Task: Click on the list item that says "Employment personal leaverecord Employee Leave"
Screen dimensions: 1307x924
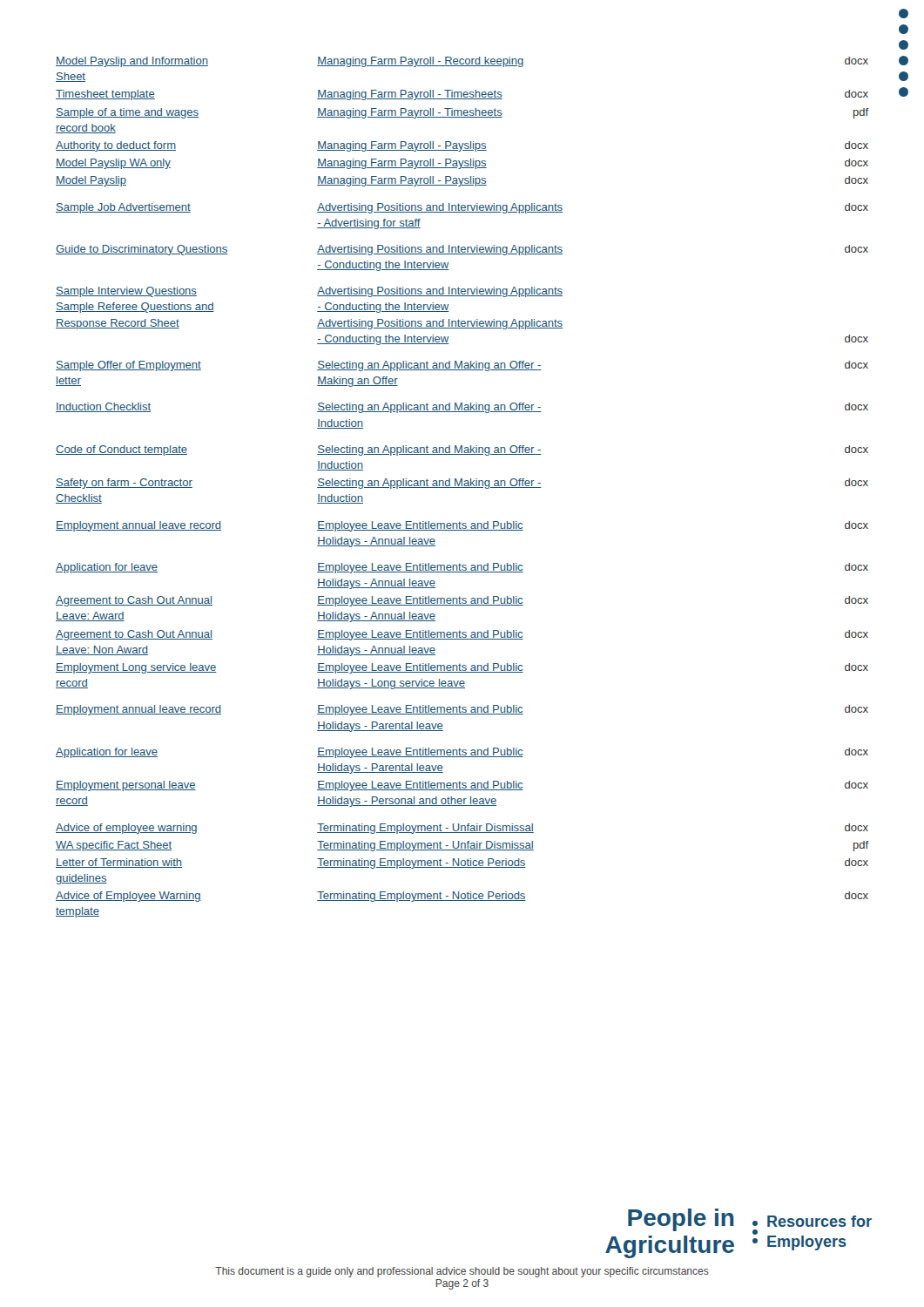Action: (x=462, y=793)
